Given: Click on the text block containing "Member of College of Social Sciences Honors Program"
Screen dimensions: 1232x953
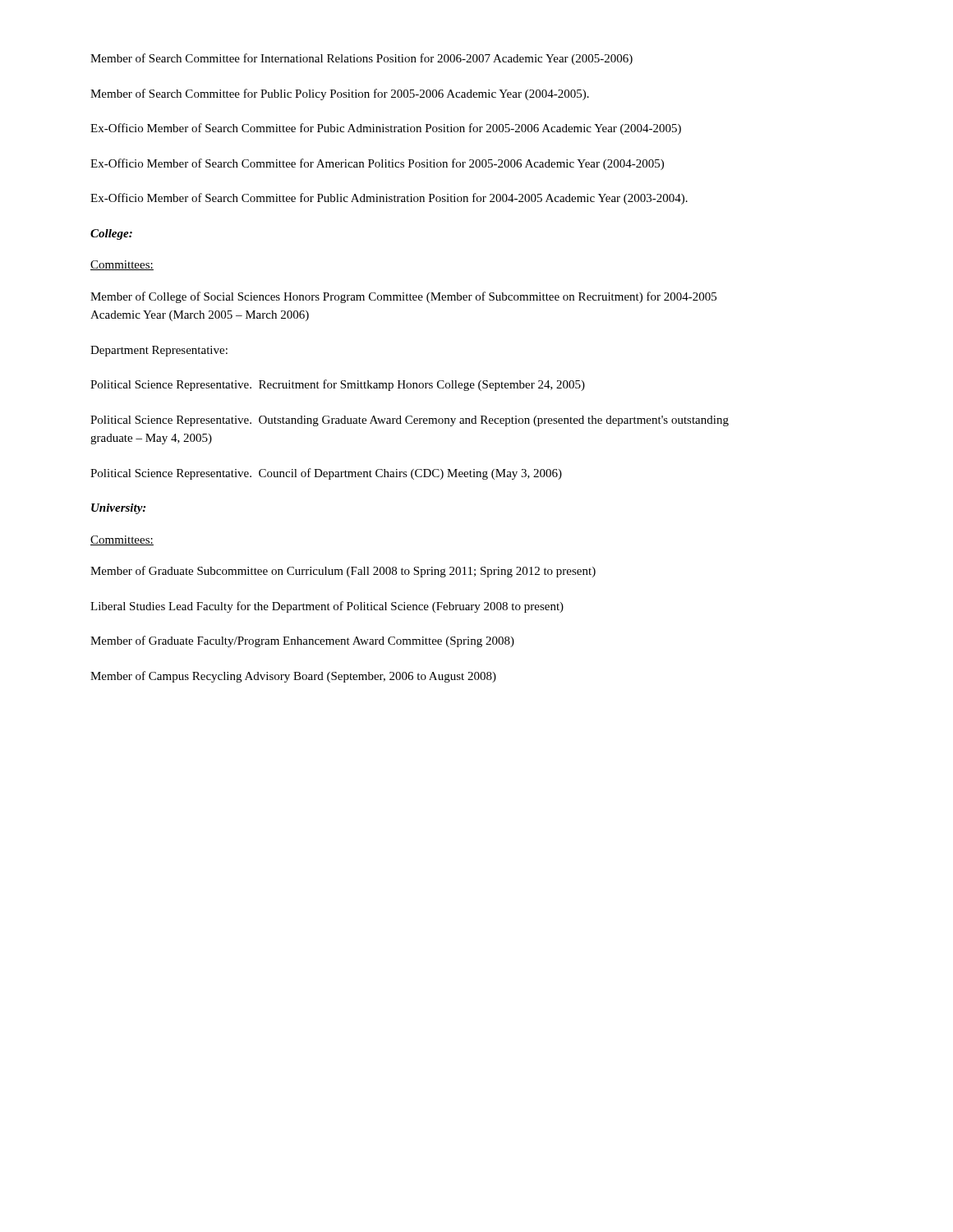Looking at the screenshot, I should (404, 305).
